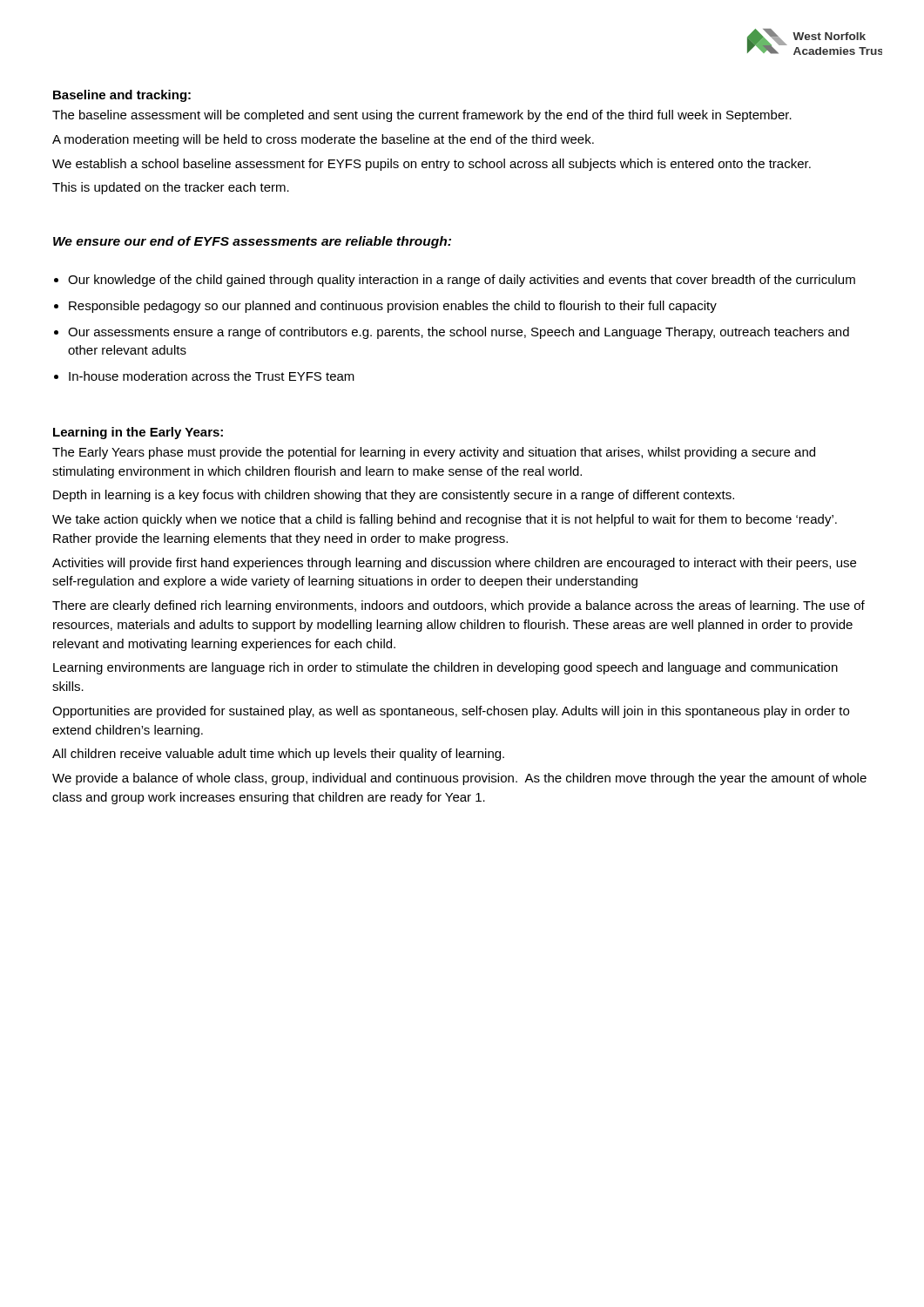
Task: Select the region starting "We ensure our end of EYFS assessments are"
Action: pos(252,241)
